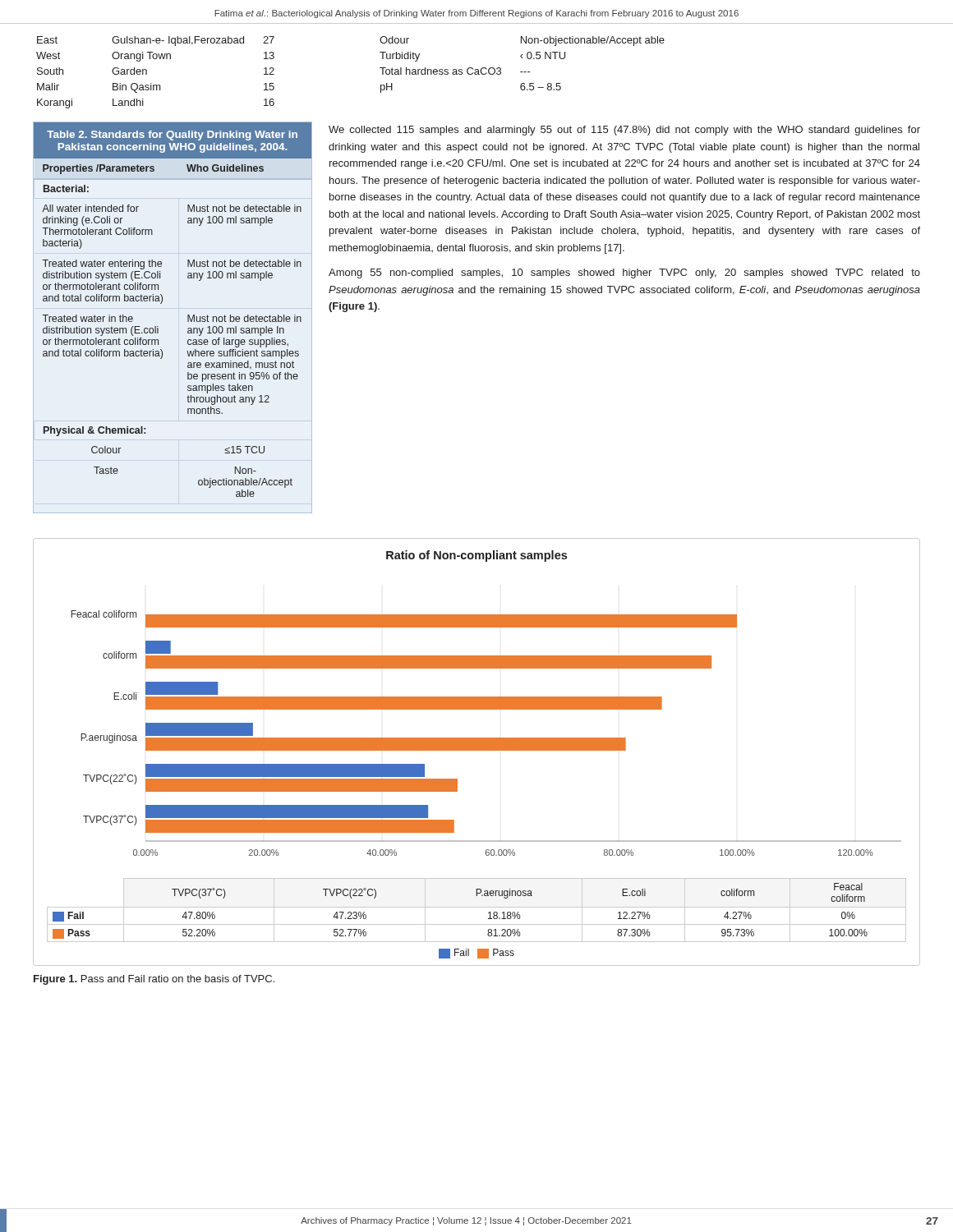Image resolution: width=953 pixels, height=1232 pixels.
Task: Locate the text block containing "We collected 115 samples and alarmingly 55"
Action: pyautogui.click(x=624, y=188)
